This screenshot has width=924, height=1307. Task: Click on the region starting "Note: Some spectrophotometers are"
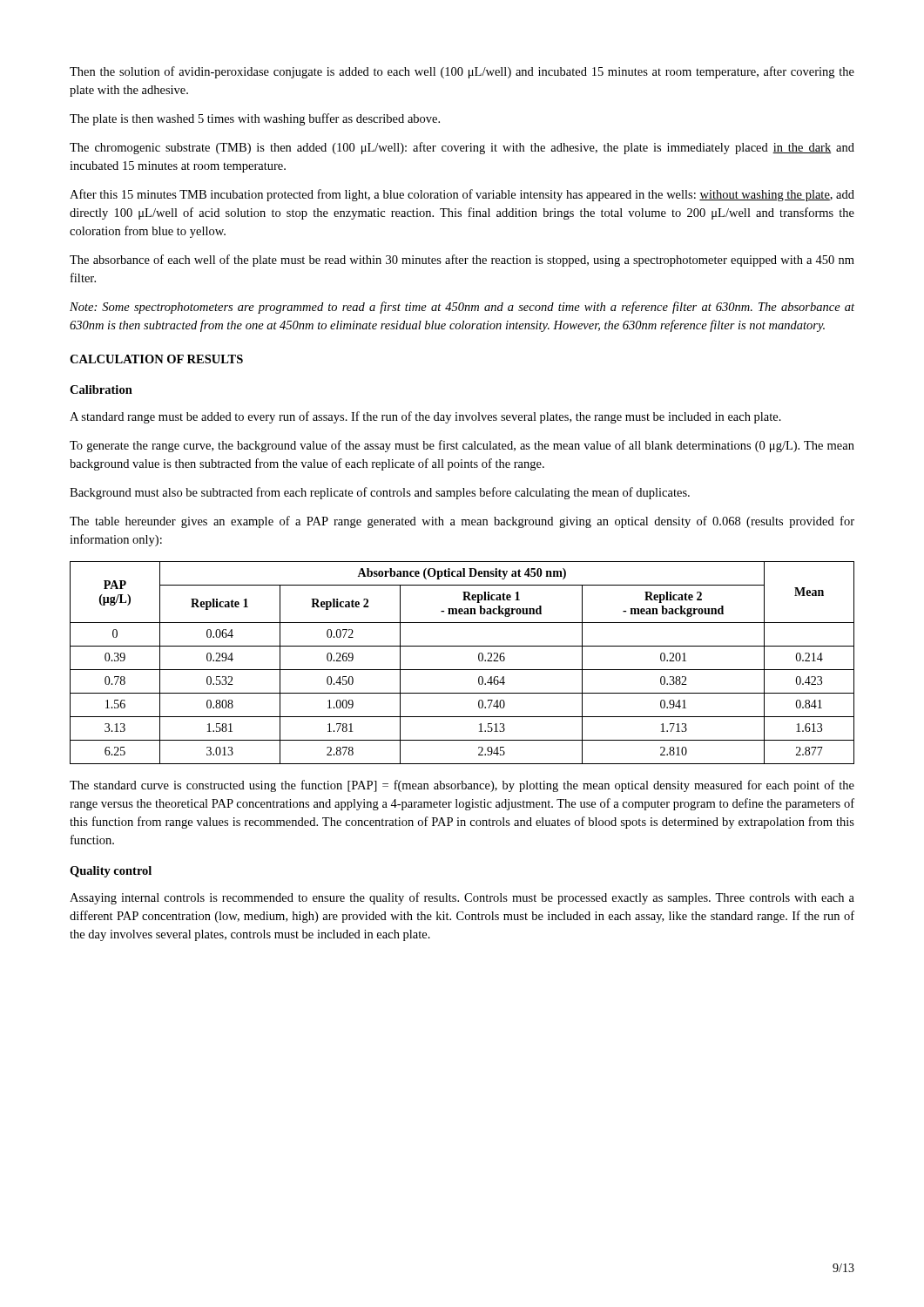click(x=462, y=316)
